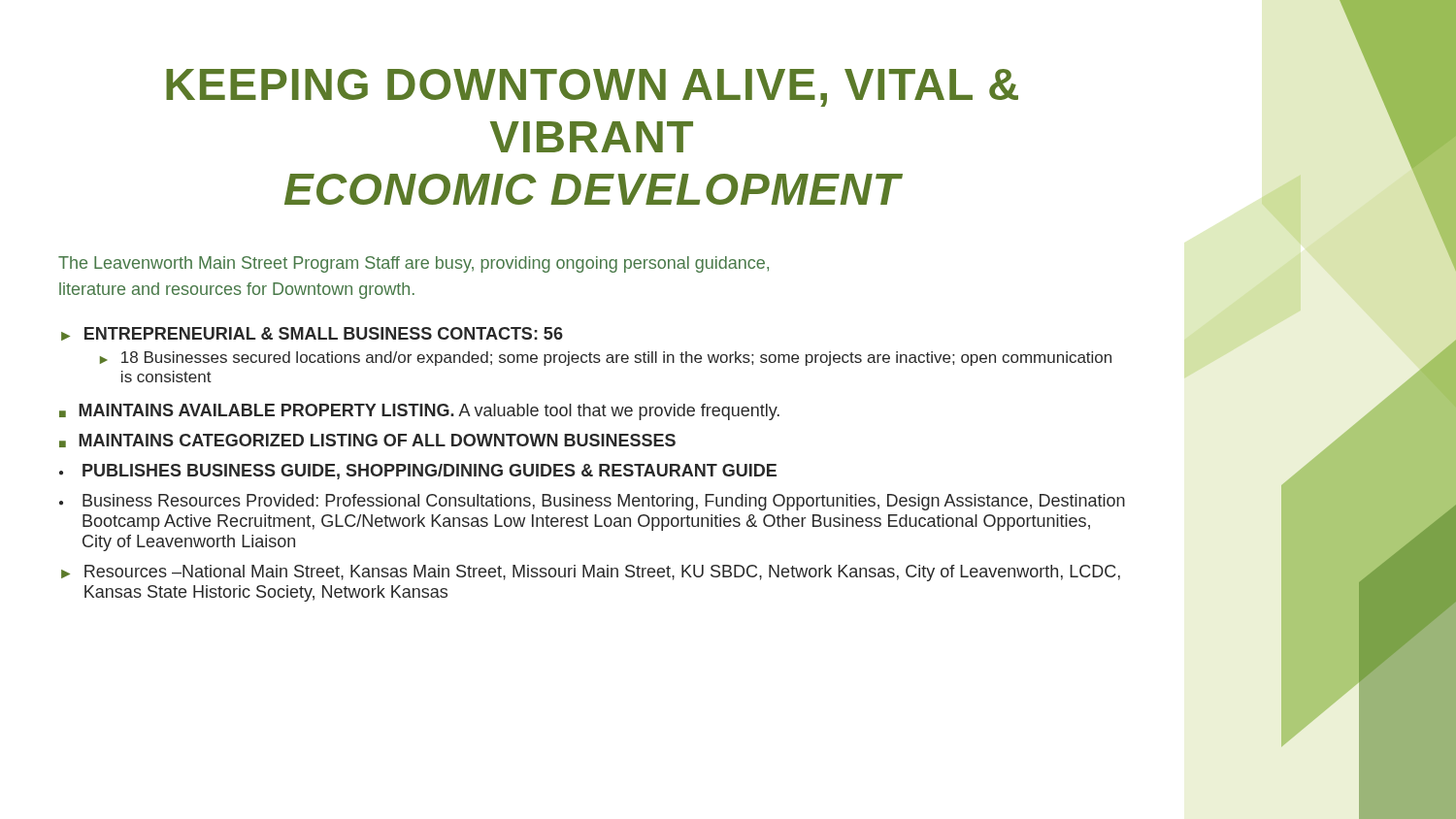The width and height of the screenshot is (1456, 819).
Task: Find the text block starting "KEEPING DOWNTOWN ALIVE, VITAL &"
Action: point(592,137)
